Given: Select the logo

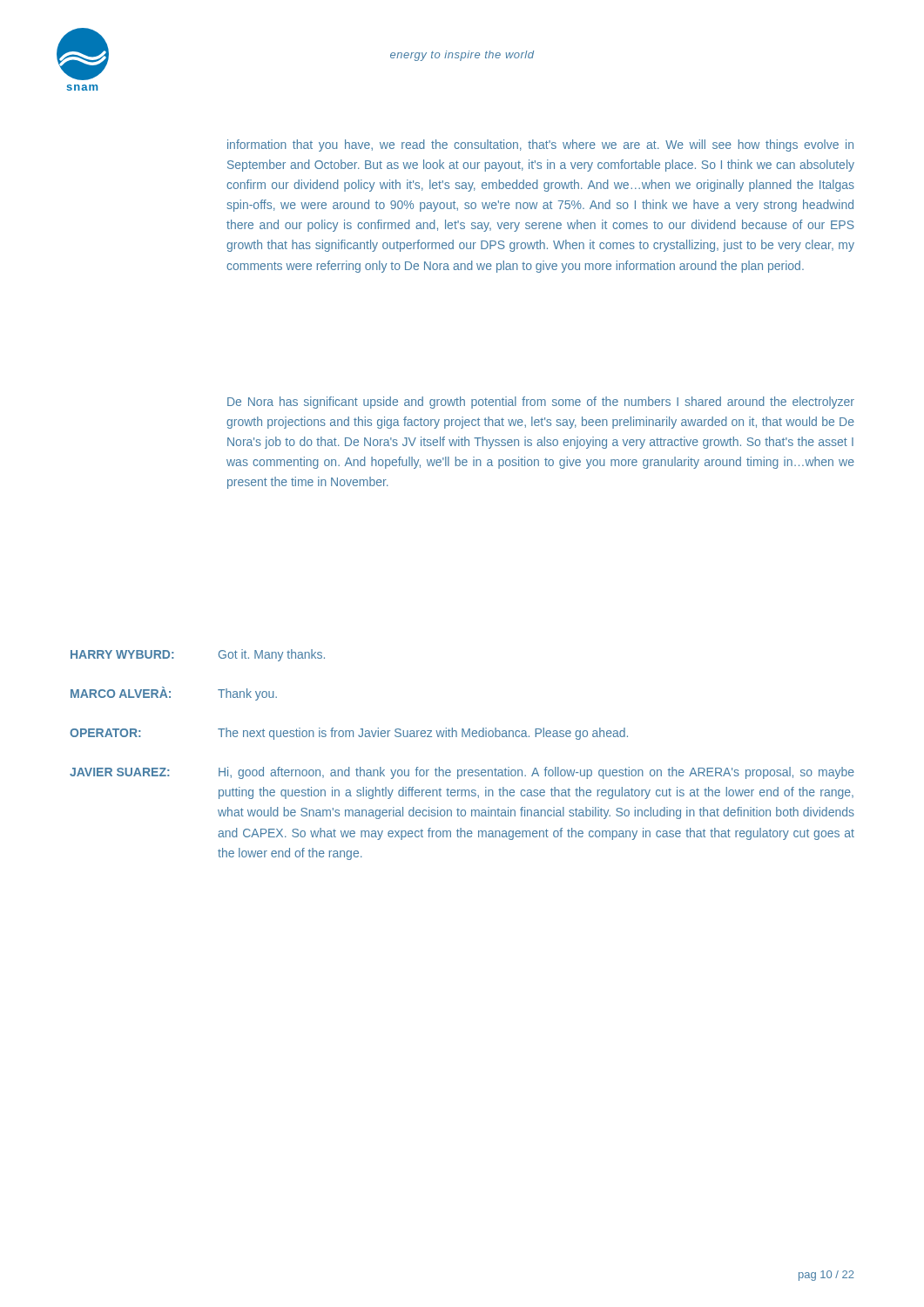Looking at the screenshot, I should pyautogui.click(x=83, y=62).
